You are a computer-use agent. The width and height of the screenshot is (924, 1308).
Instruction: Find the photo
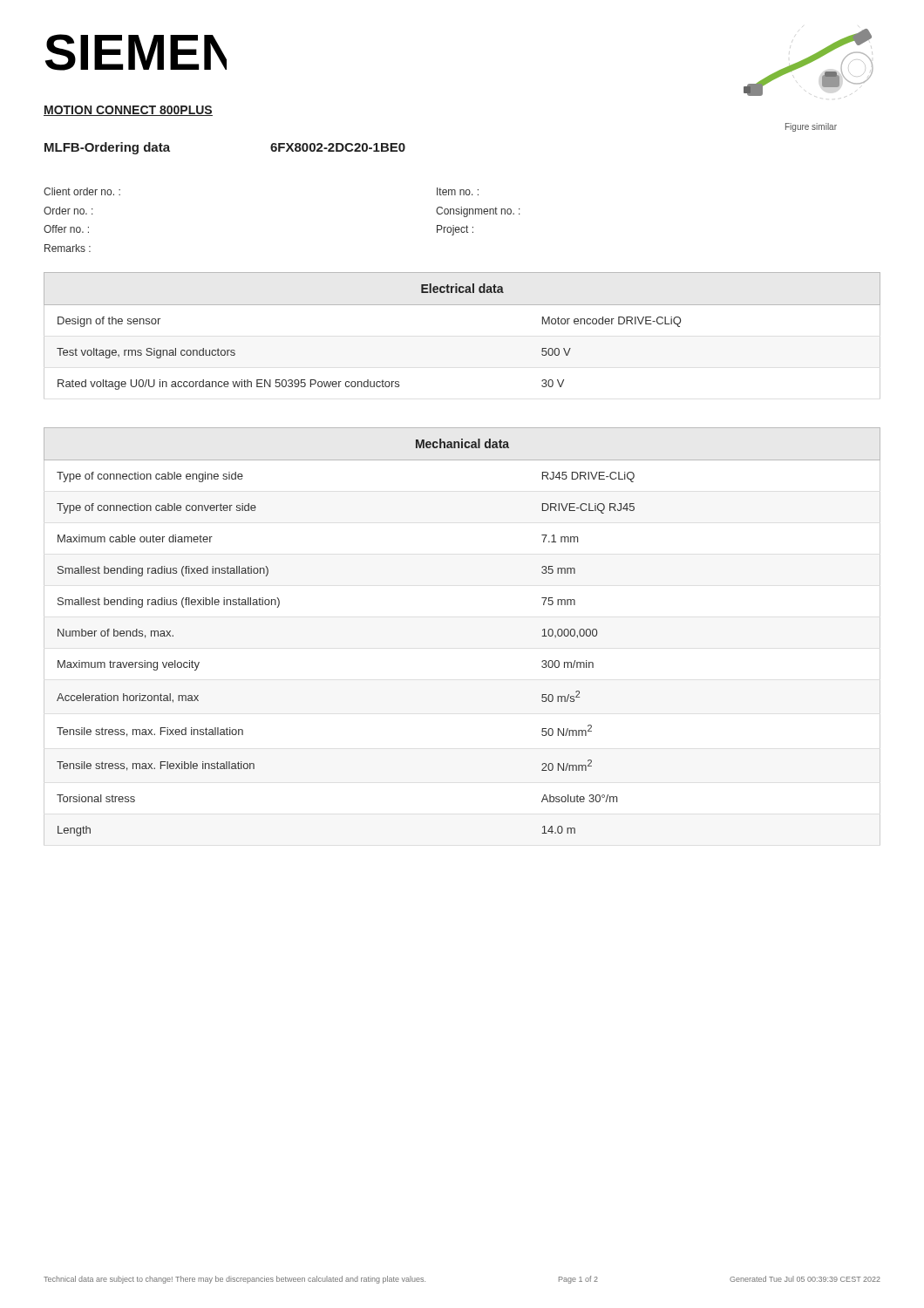tap(811, 78)
